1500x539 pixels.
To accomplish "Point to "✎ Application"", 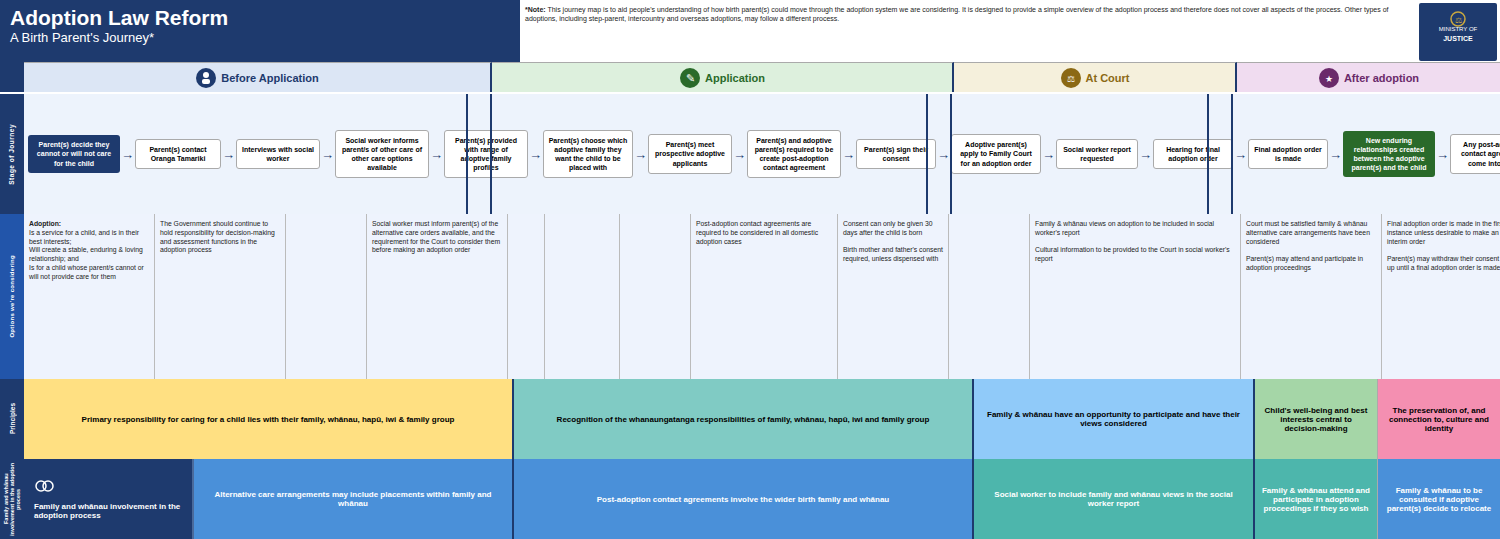I will tap(722, 78).
